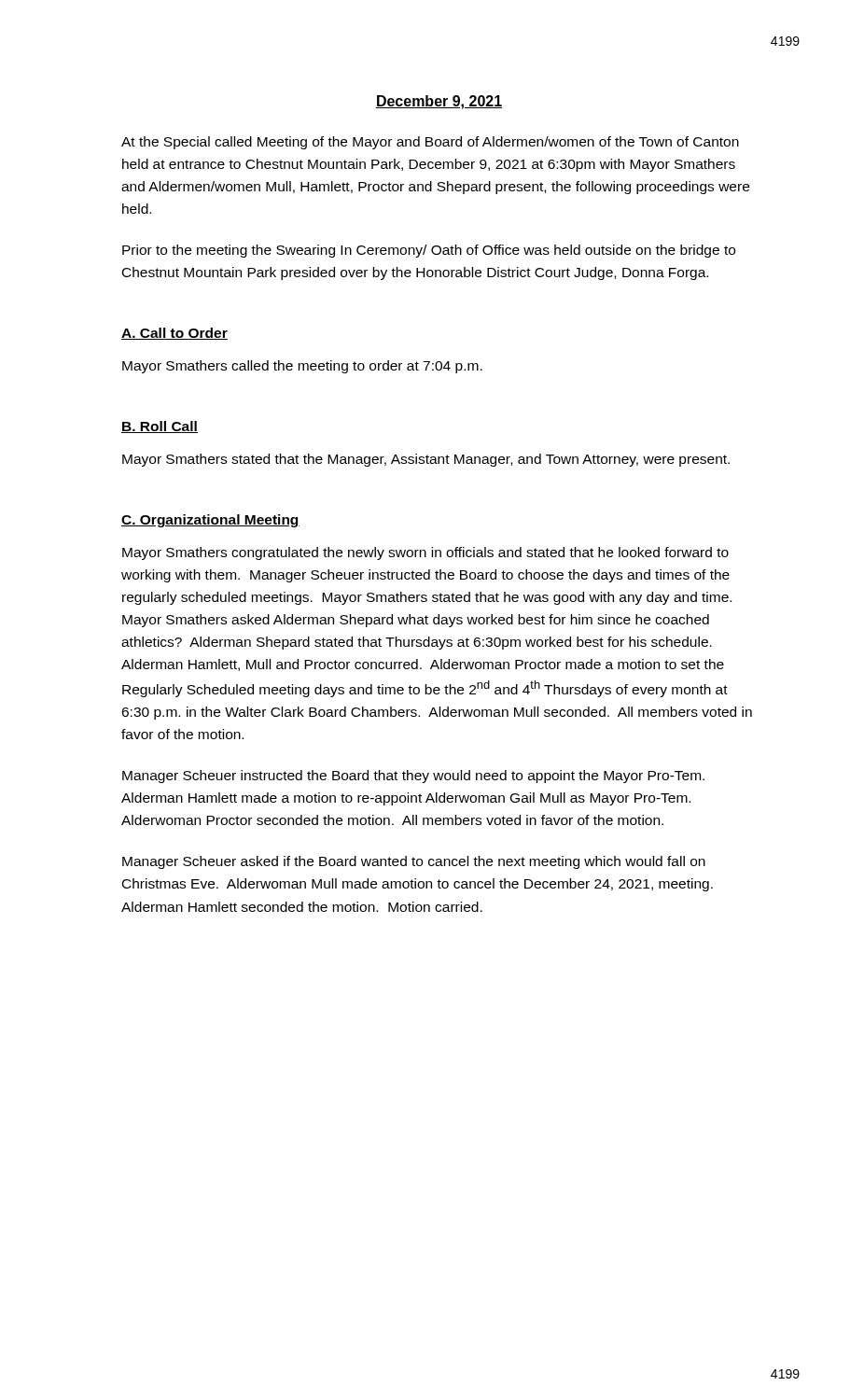Select the title with the text "December 9, 2021"
Viewport: 850px width, 1400px height.
click(x=439, y=101)
